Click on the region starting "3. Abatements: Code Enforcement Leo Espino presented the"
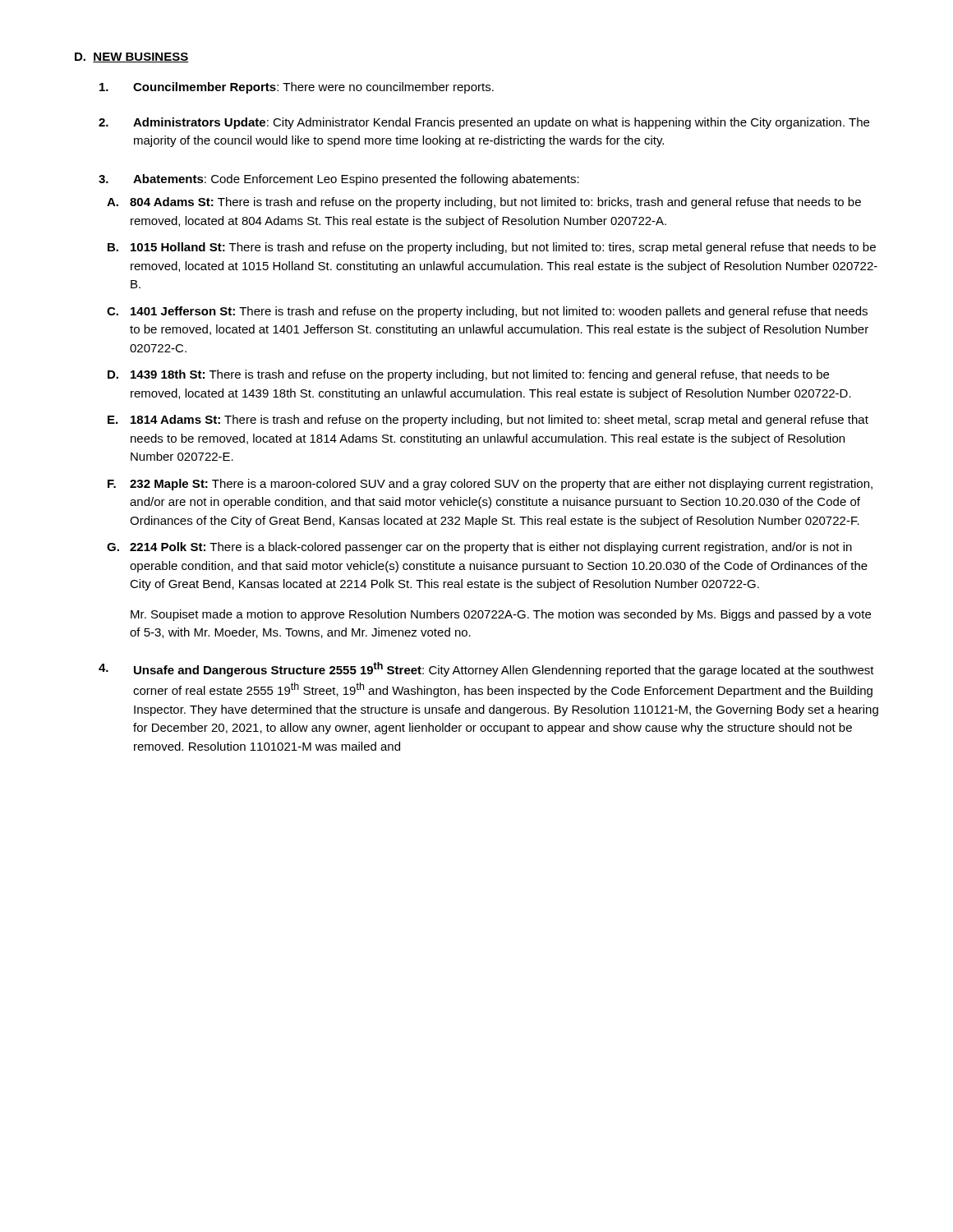953x1232 pixels. click(489, 179)
